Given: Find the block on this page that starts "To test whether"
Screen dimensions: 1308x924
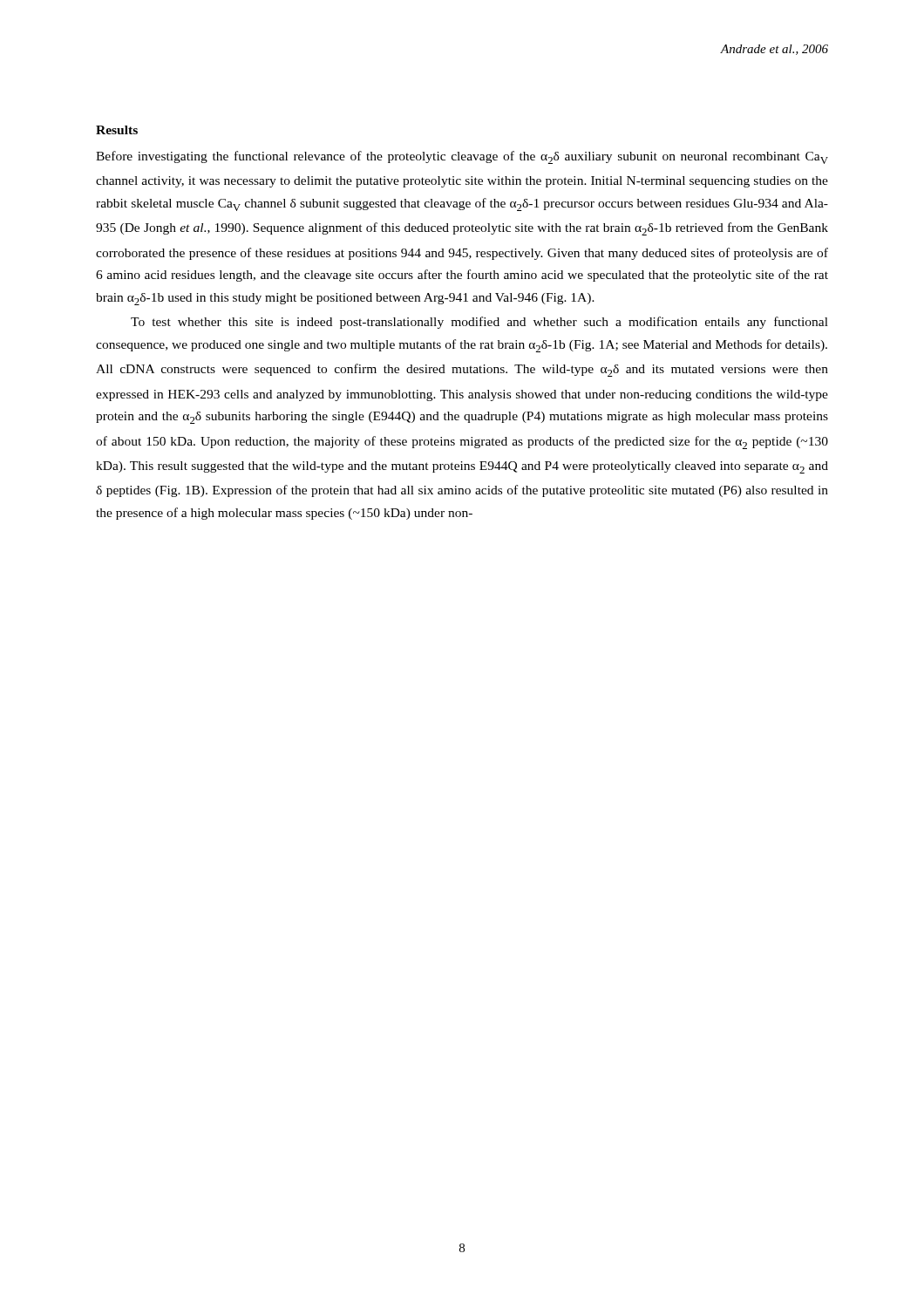Looking at the screenshot, I should (462, 417).
